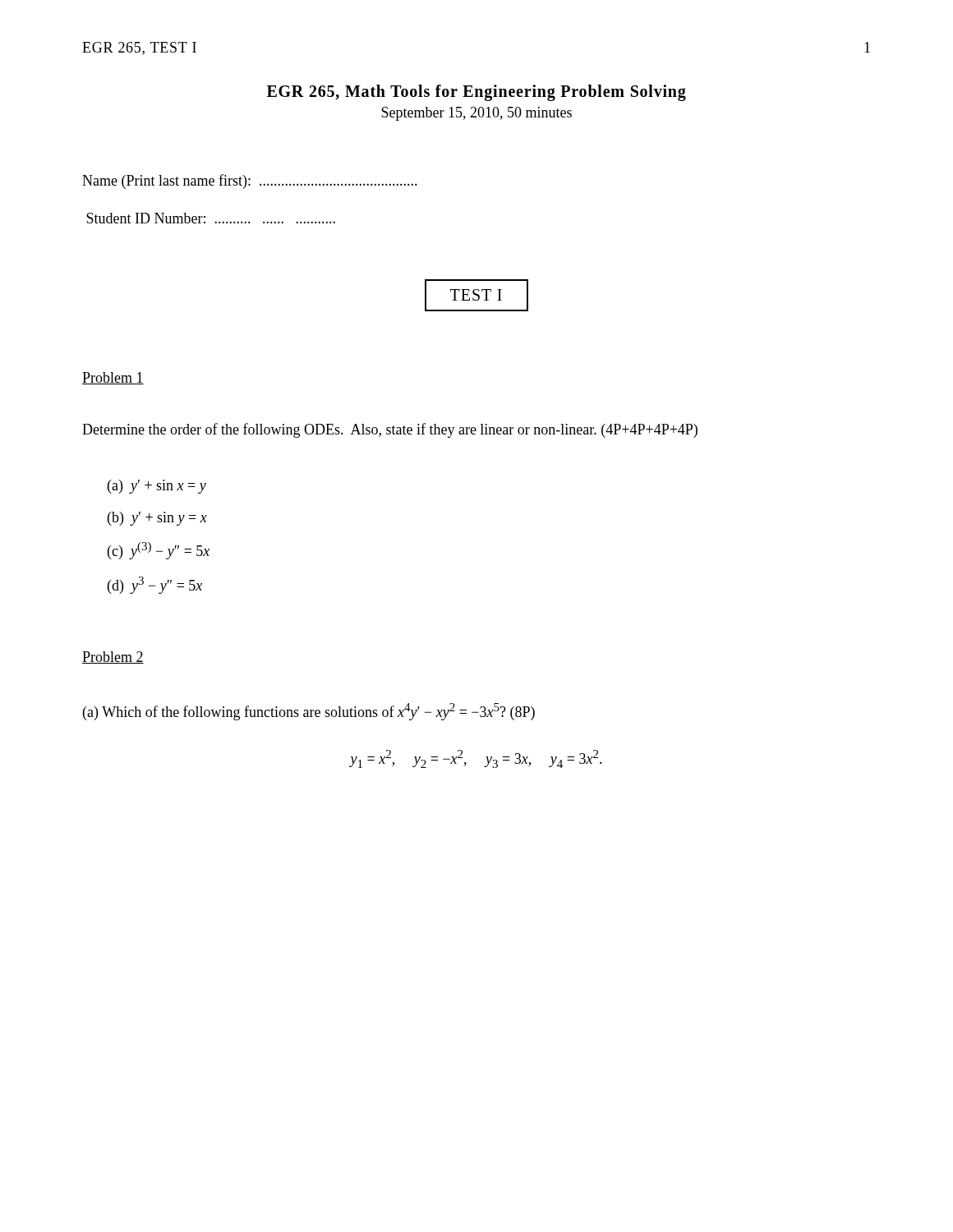Point to "TEST I"
Image resolution: width=953 pixels, height=1232 pixels.
point(476,295)
